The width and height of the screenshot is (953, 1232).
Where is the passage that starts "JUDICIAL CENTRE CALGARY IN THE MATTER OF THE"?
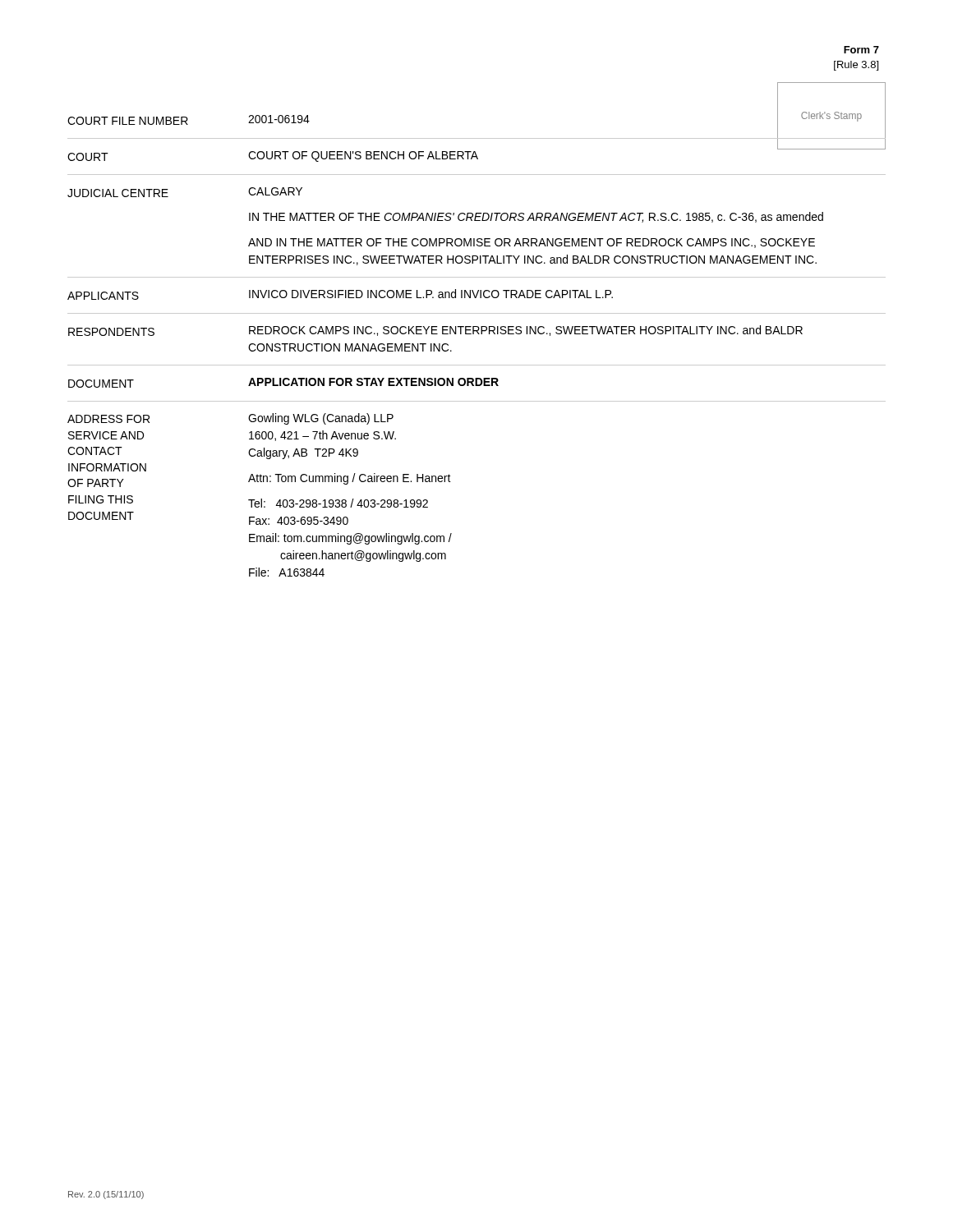coord(476,226)
